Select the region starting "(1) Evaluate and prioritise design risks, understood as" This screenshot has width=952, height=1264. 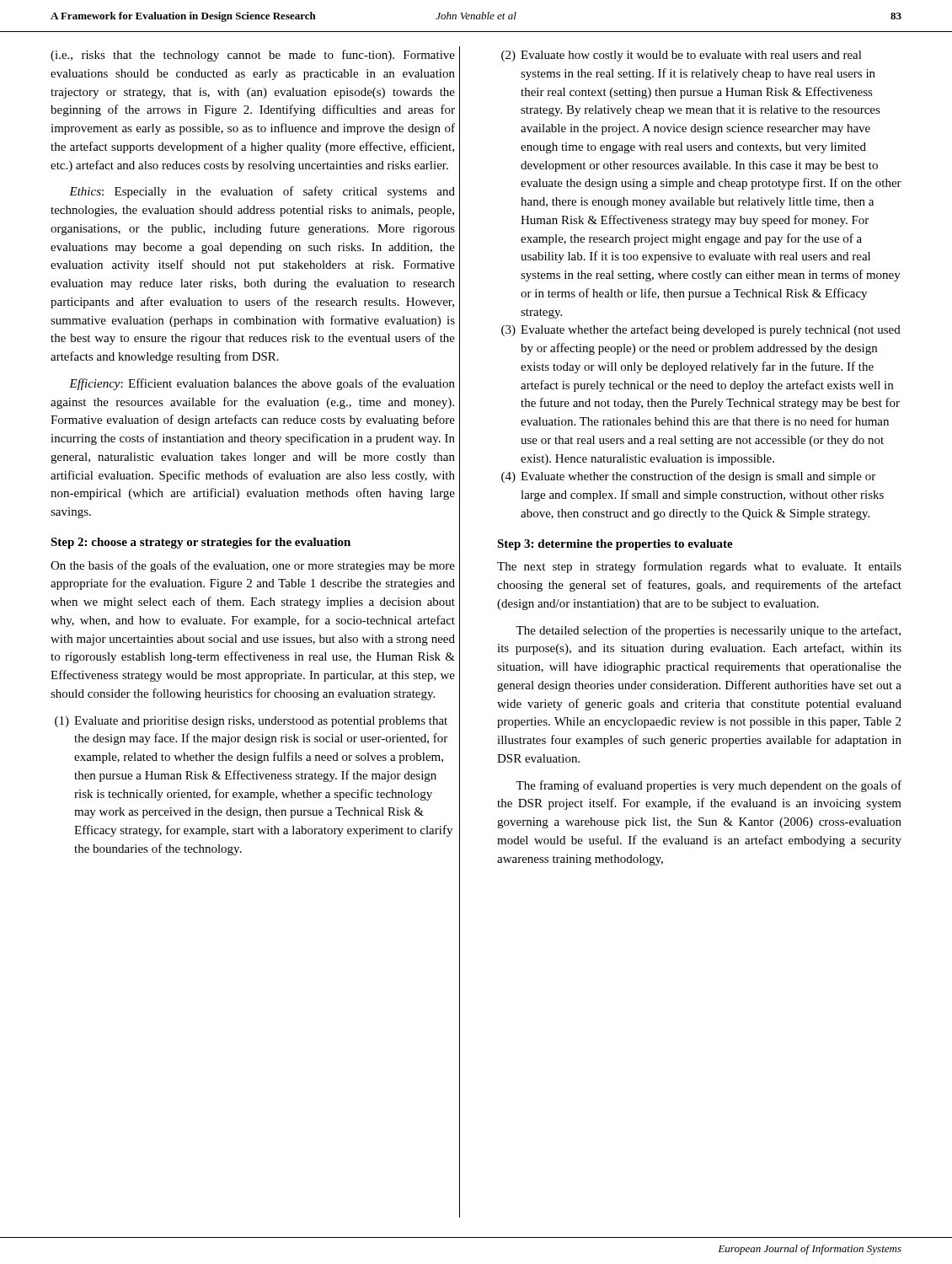[x=253, y=785]
